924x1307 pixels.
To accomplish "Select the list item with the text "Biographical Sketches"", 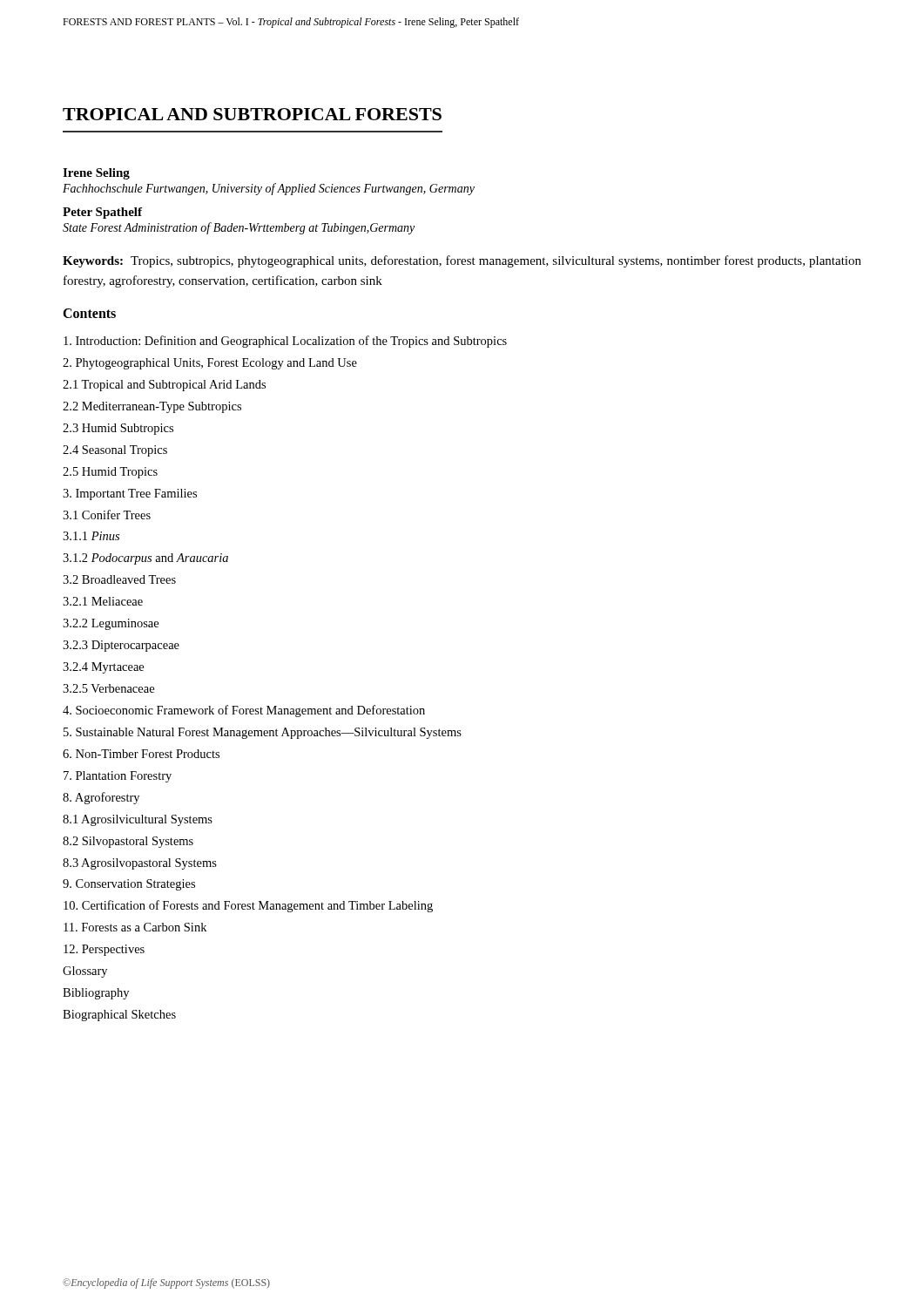I will point(119,1014).
